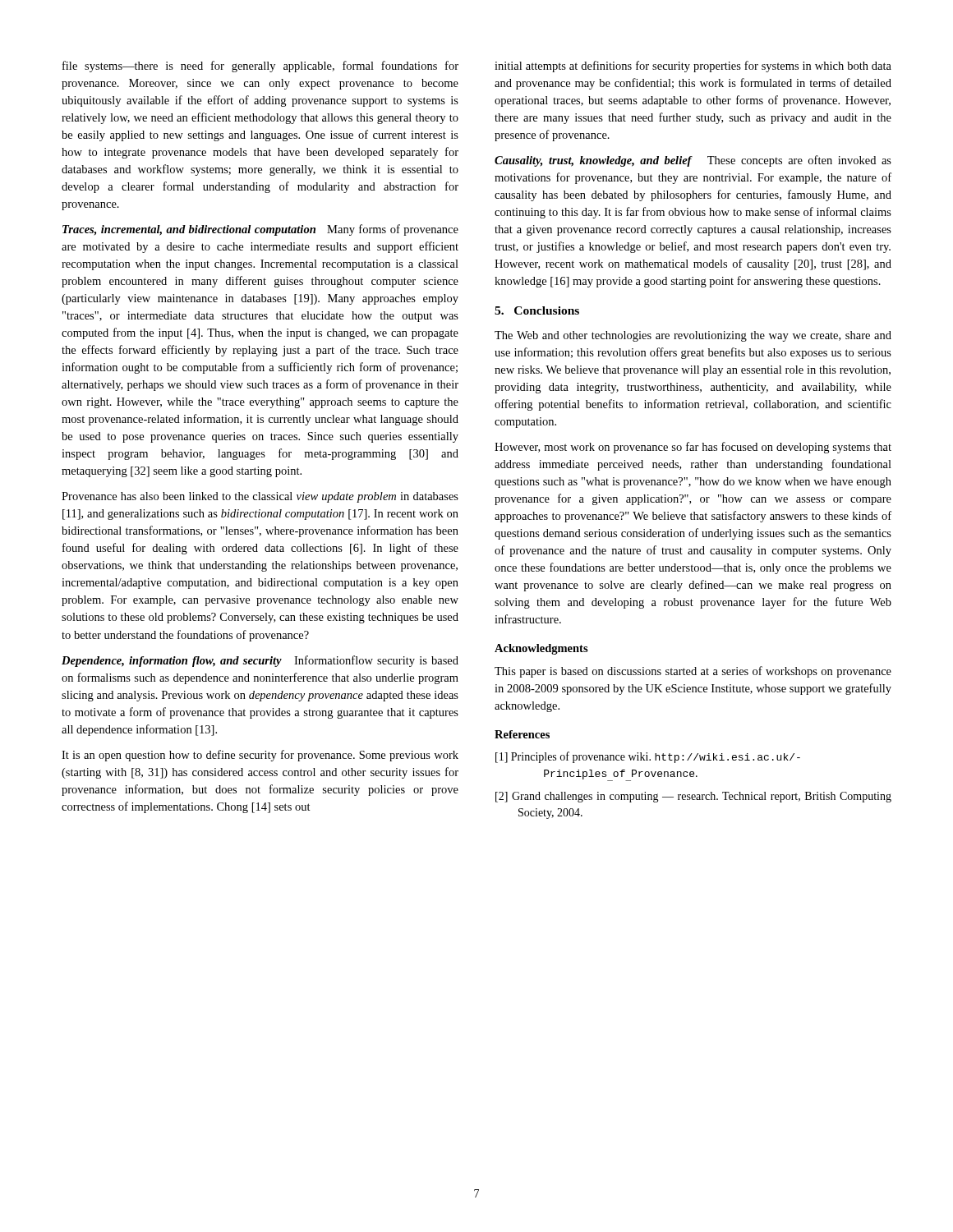
Task: Find the text starting "Provenance has also been linked to the classical"
Action: point(260,566)
